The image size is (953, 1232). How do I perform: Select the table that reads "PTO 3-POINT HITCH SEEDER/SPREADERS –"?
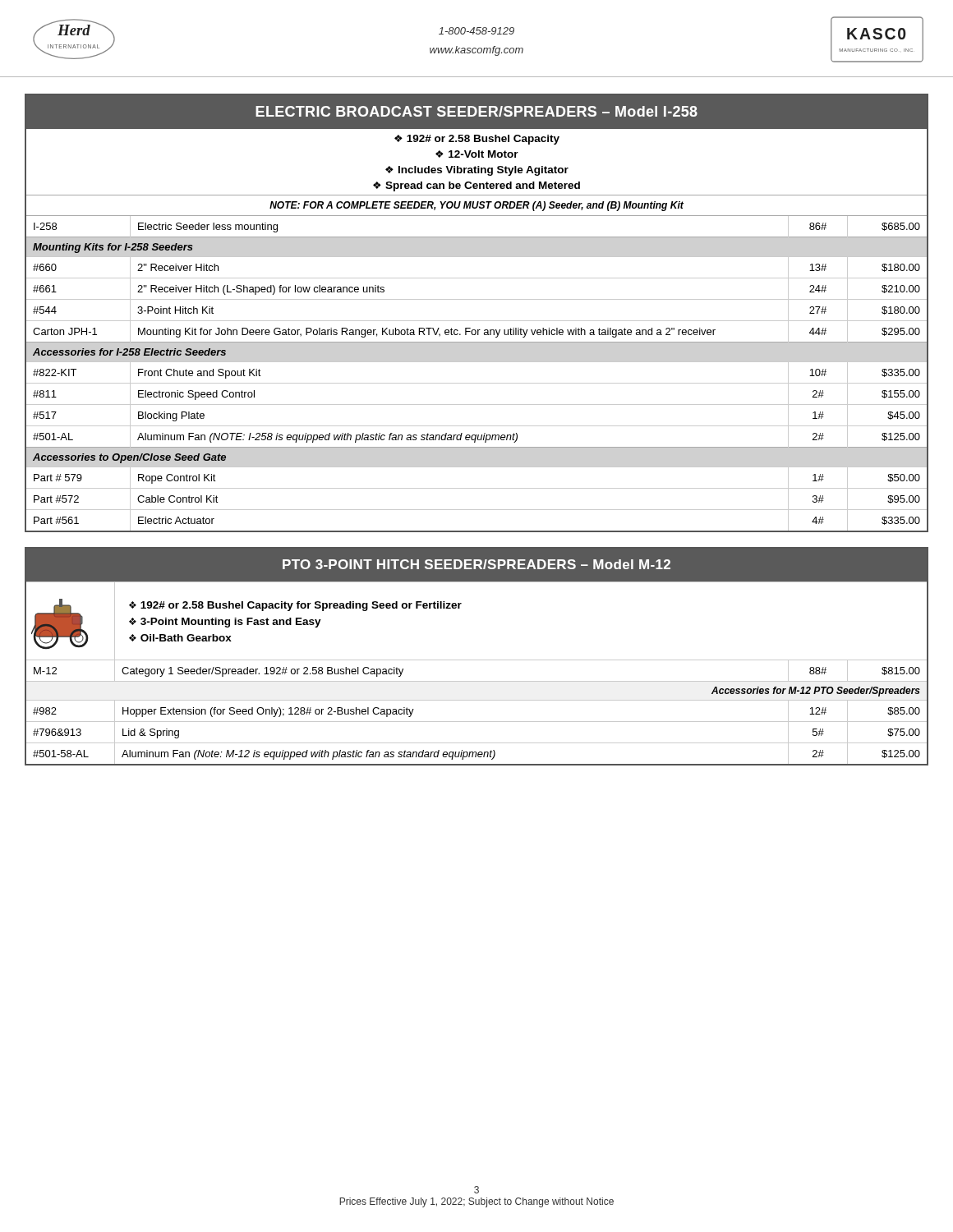pyautogui.click(x=476, y=656)
